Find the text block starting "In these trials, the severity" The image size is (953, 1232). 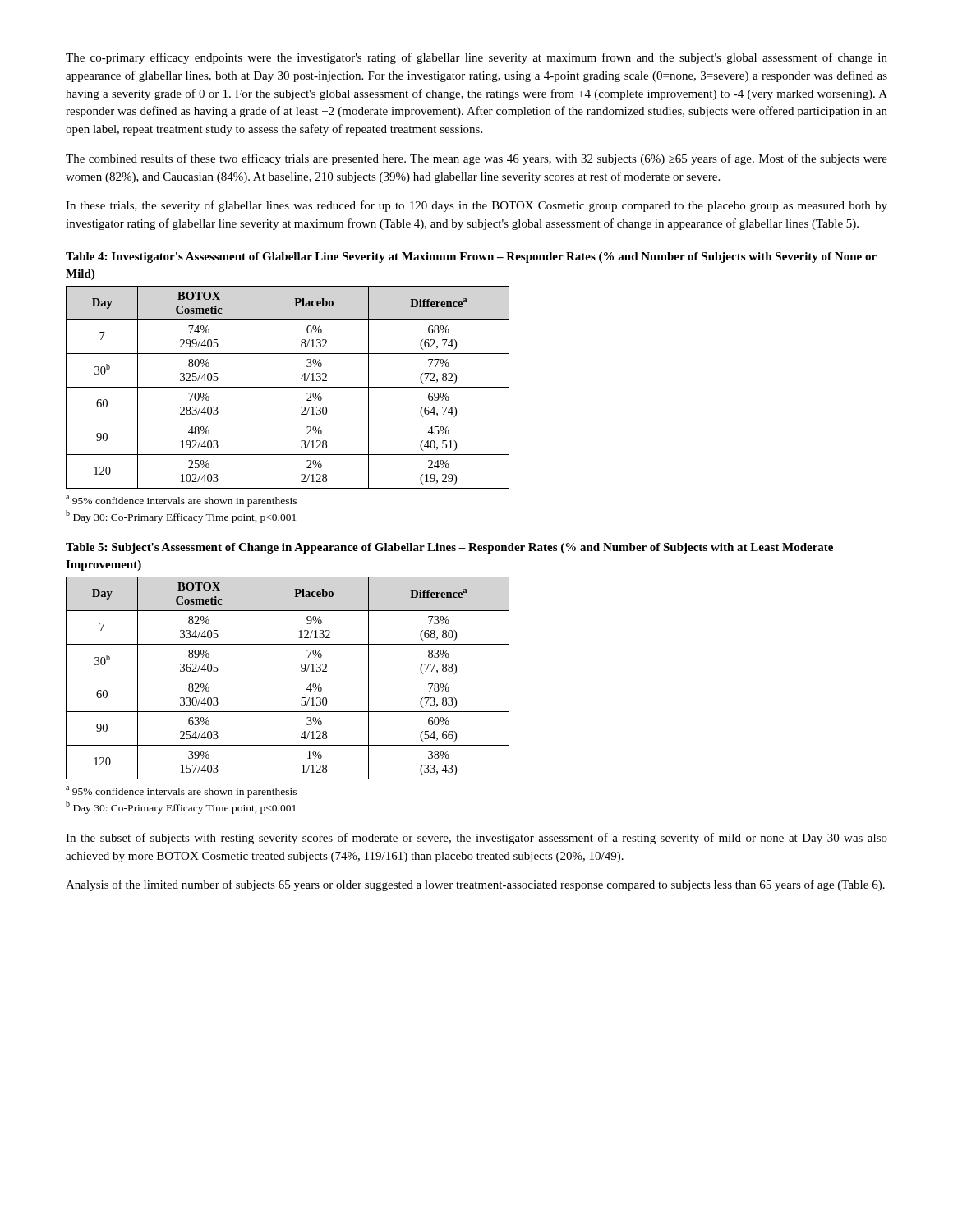(x=476, y=215)
